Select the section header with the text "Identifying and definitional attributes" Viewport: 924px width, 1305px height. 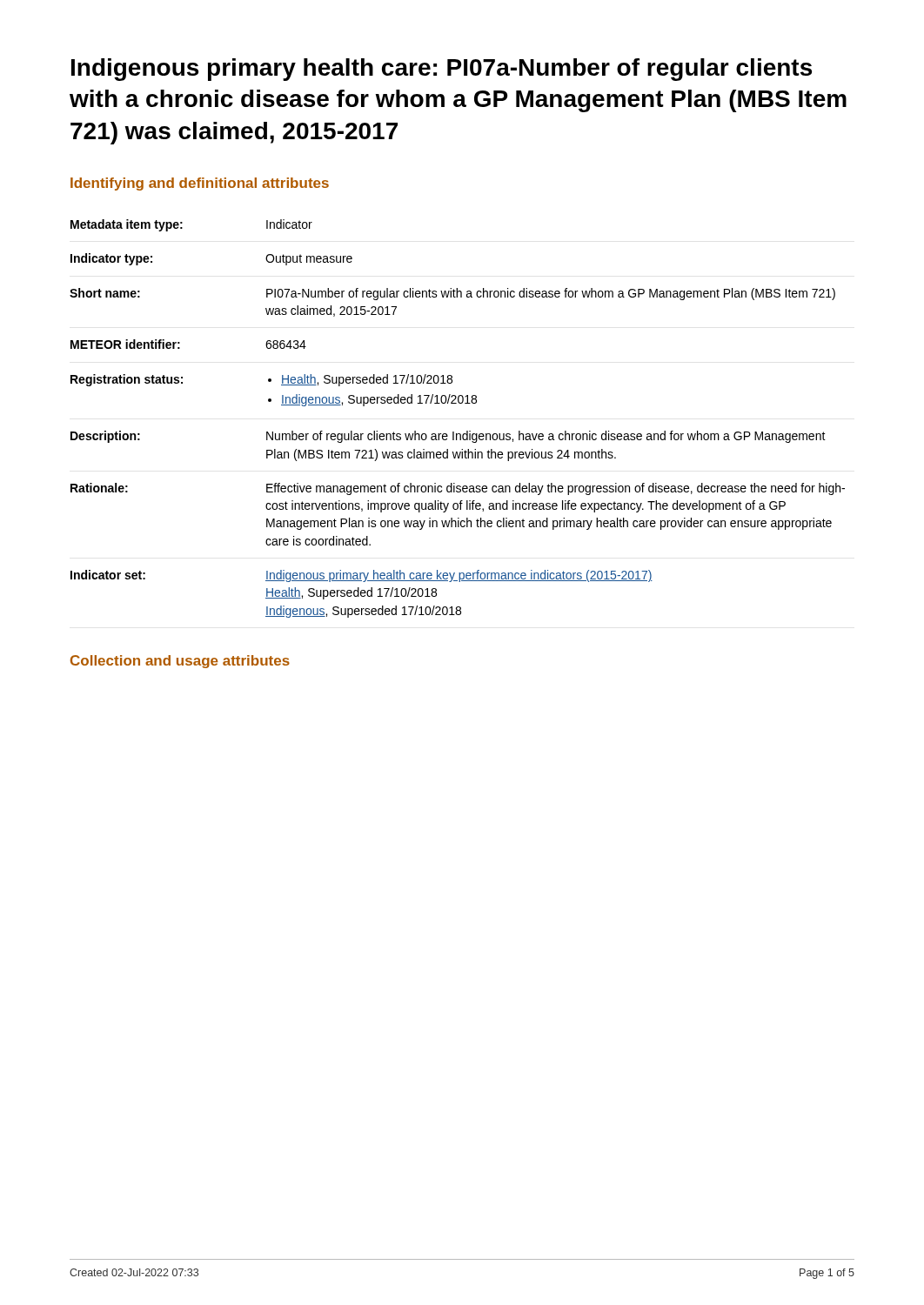pos(199,183)
